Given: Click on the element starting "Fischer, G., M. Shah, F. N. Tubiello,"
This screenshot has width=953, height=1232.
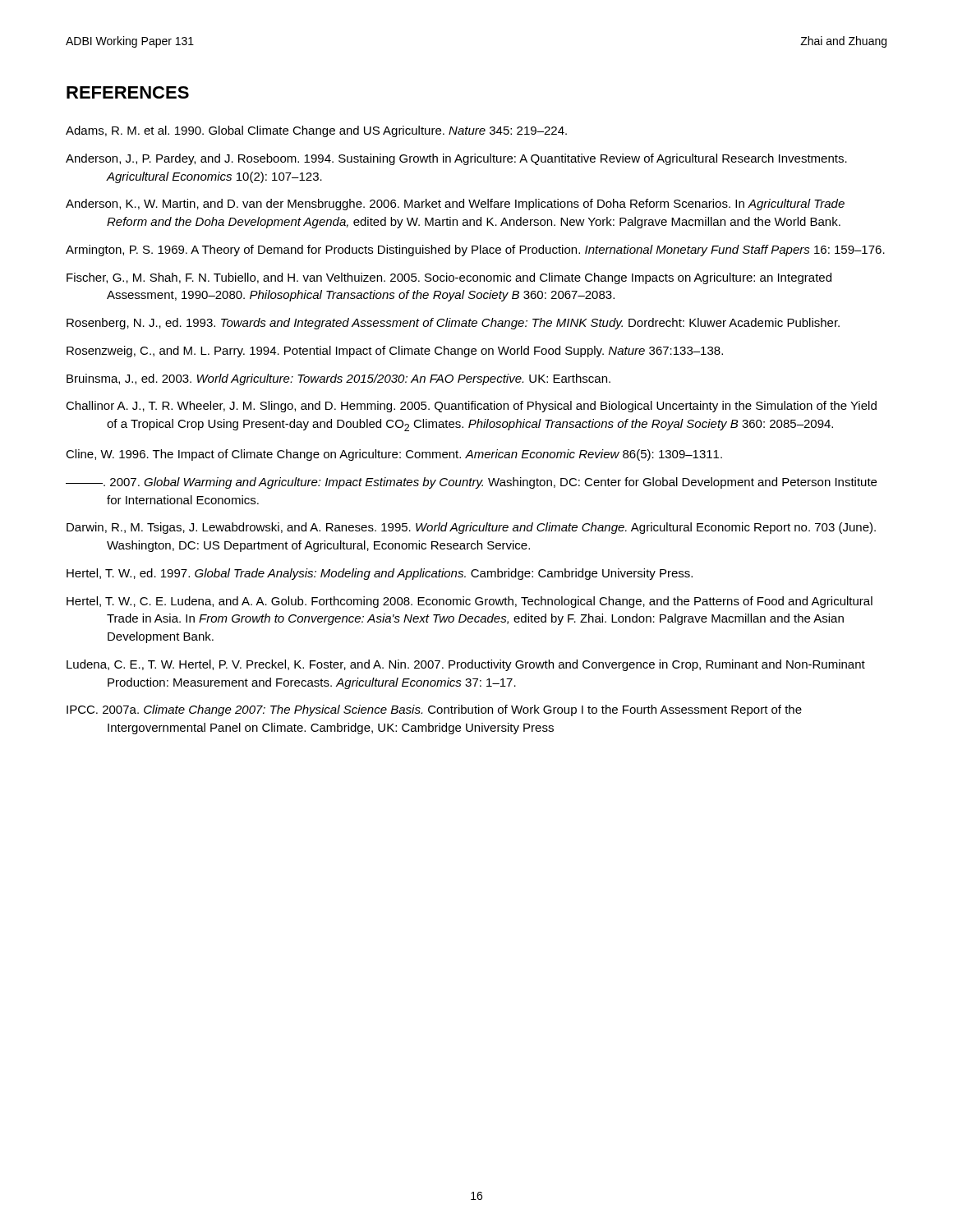Looking at the screenshot, I should (449, 286).
